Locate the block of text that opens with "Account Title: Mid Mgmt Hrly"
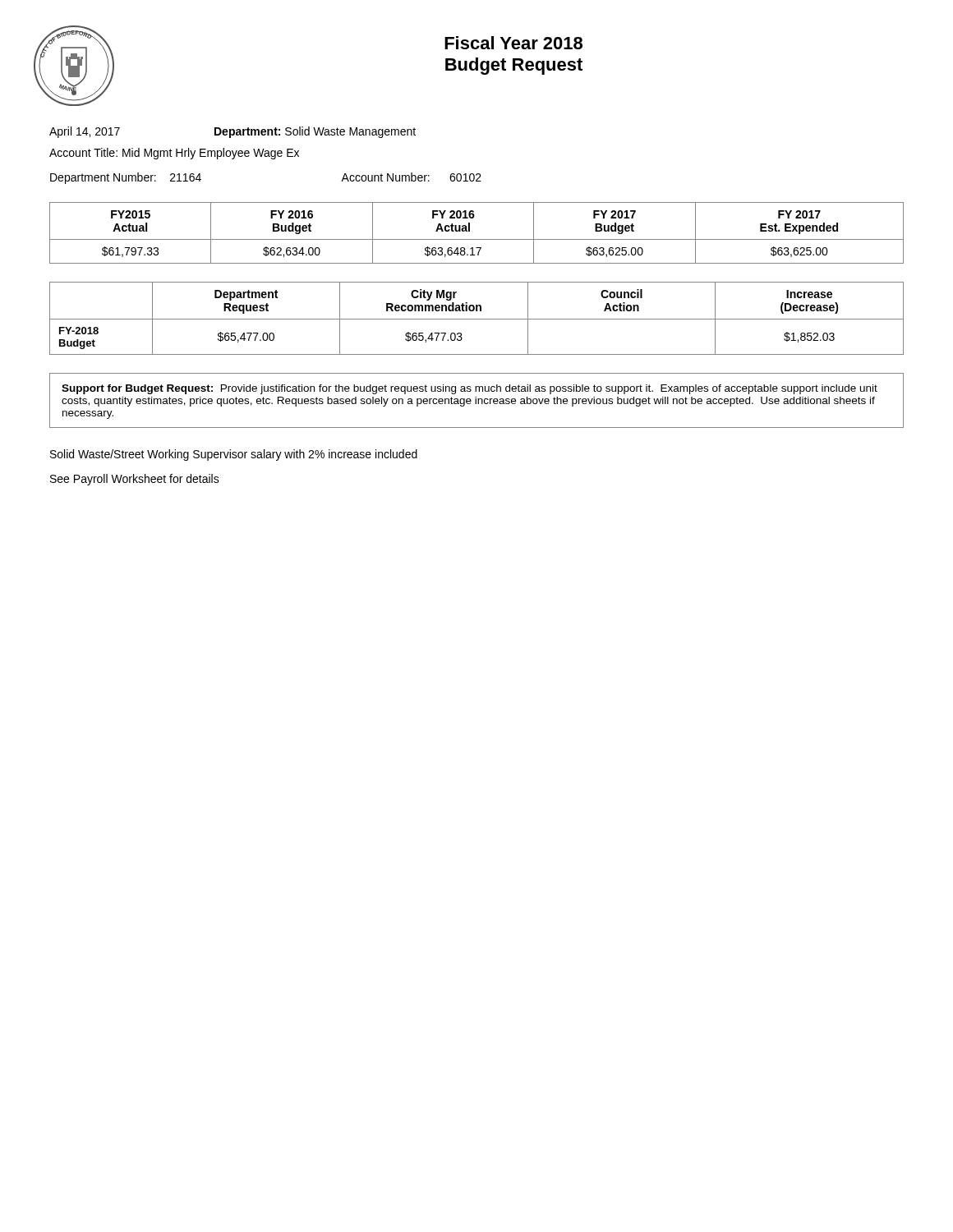Screen dimensions: 1232x953 click(174, 153)
